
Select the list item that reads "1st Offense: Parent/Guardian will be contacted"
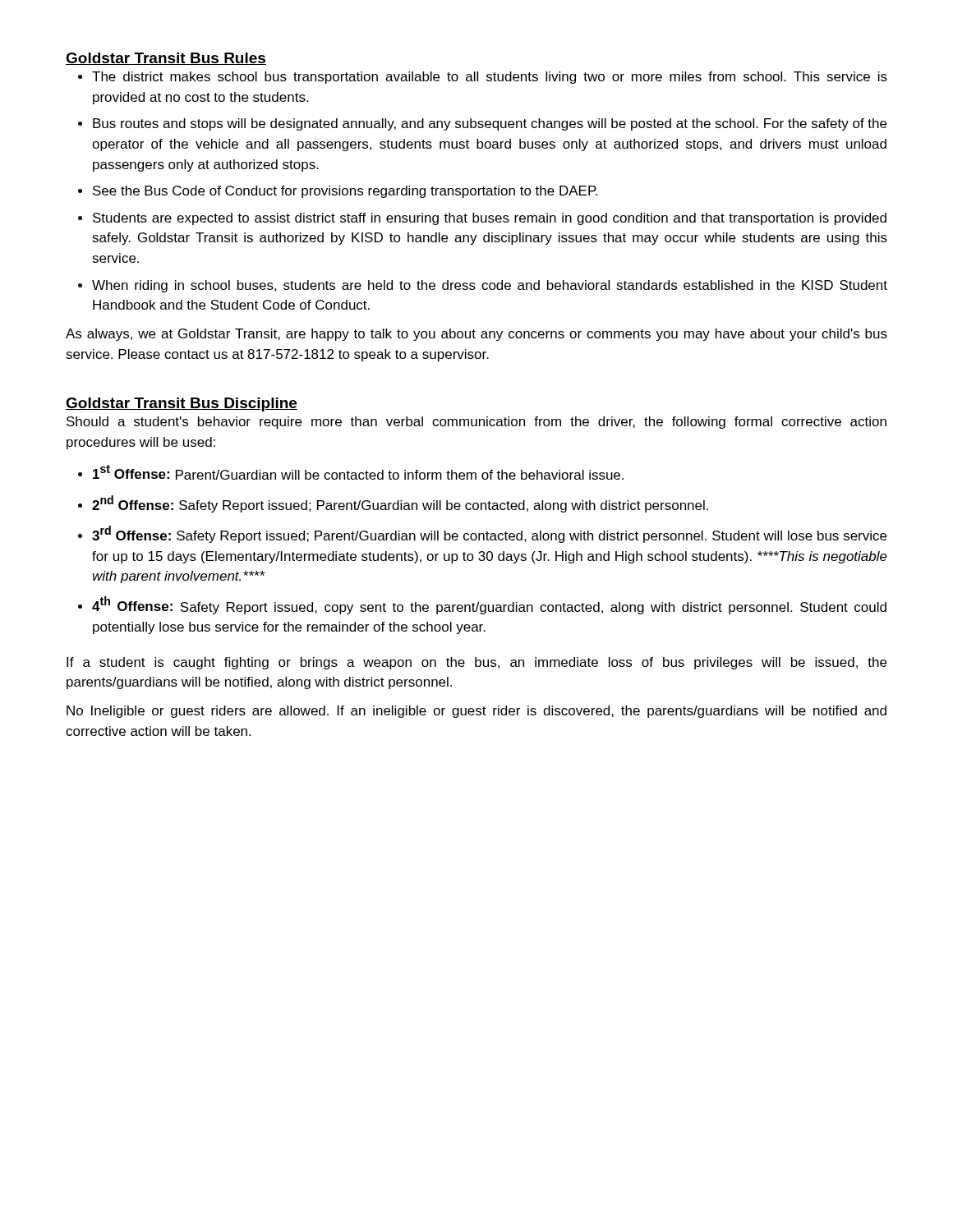(x=358, y=473)
